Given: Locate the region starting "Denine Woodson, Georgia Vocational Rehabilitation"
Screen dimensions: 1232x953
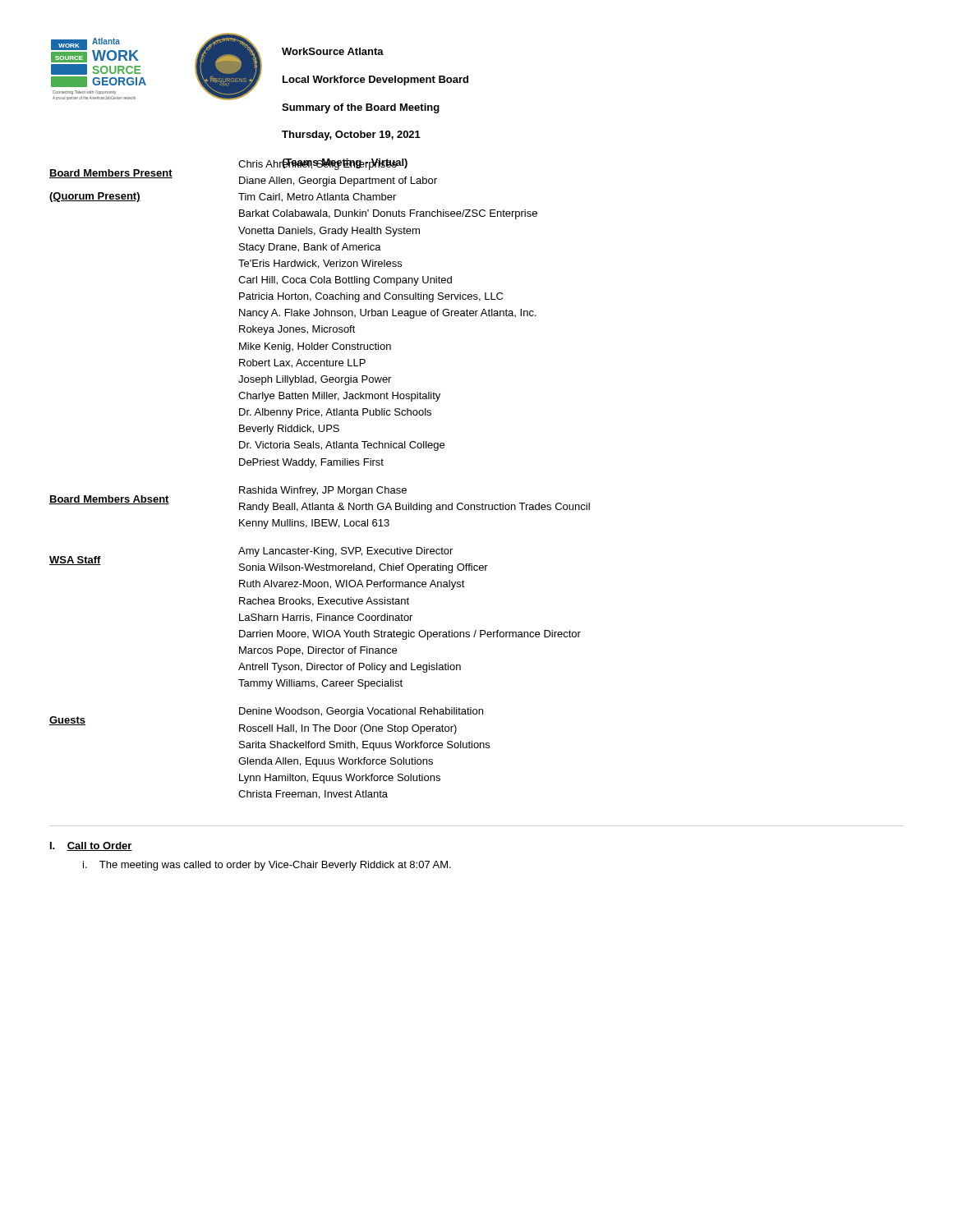Looking at the screenshot, I should (361, 712).
